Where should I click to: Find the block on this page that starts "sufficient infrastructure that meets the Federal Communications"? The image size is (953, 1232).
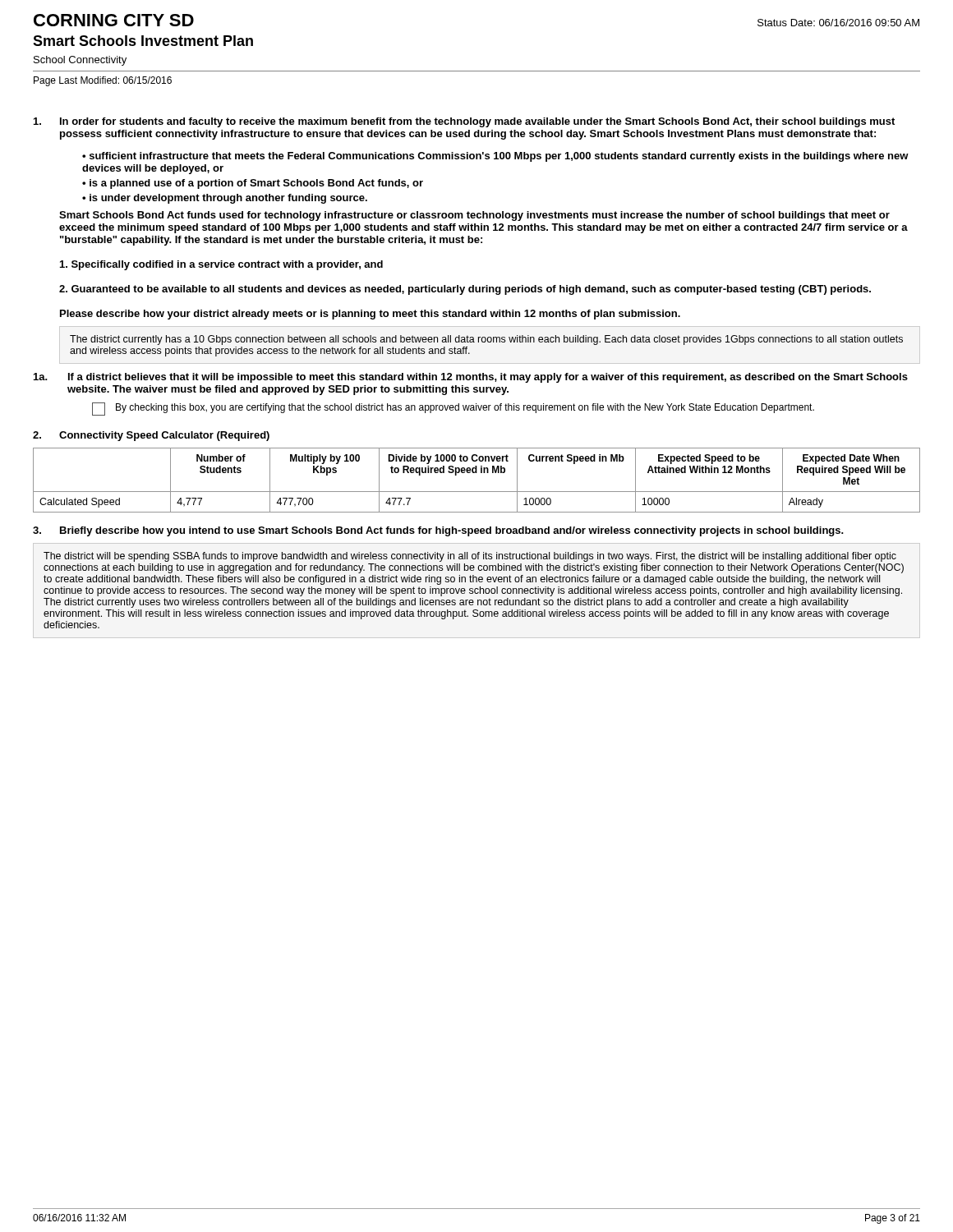pos(495,162)
